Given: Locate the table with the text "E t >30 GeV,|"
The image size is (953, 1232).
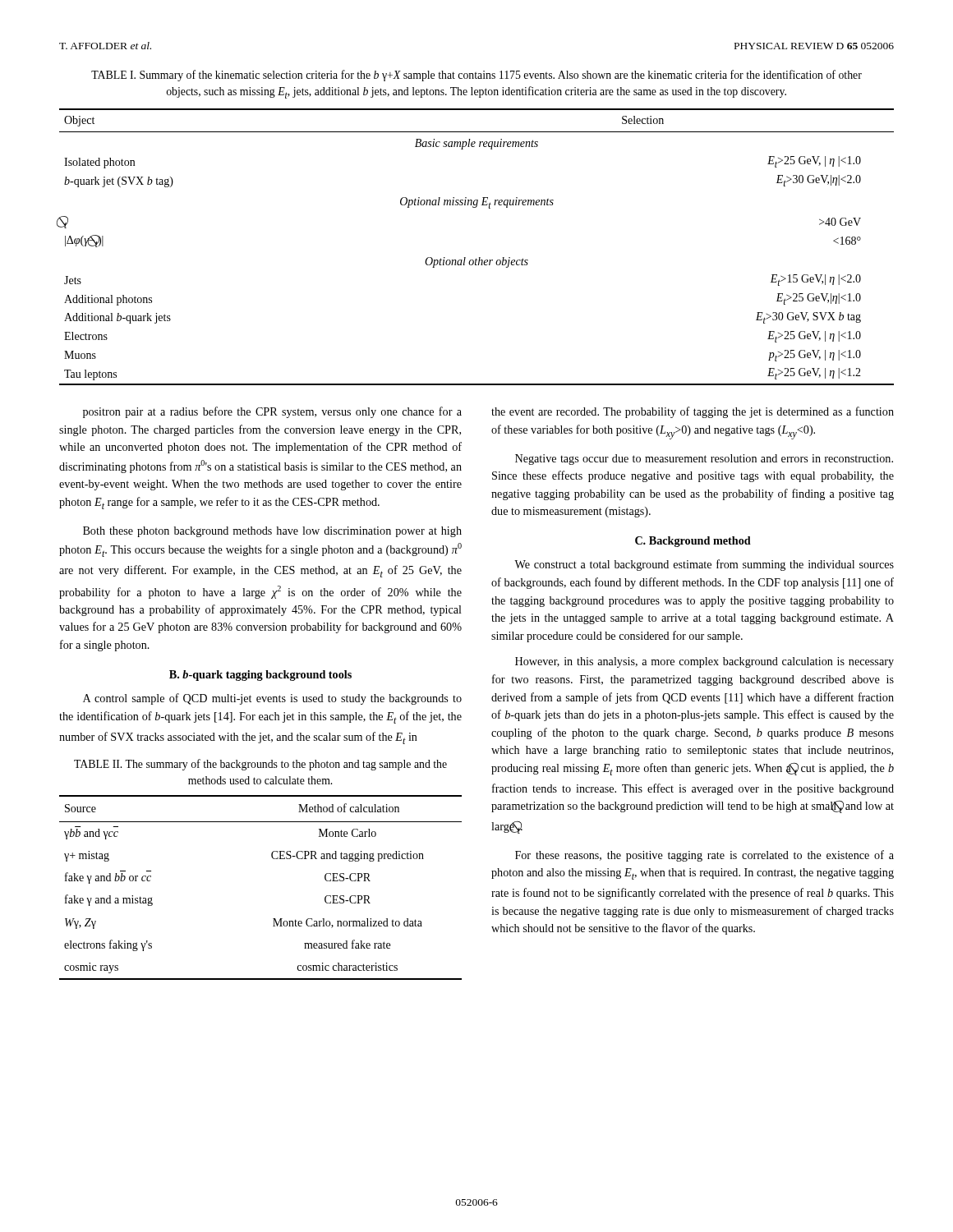Looking at the screenshot, I should click(x=476, y=247).
